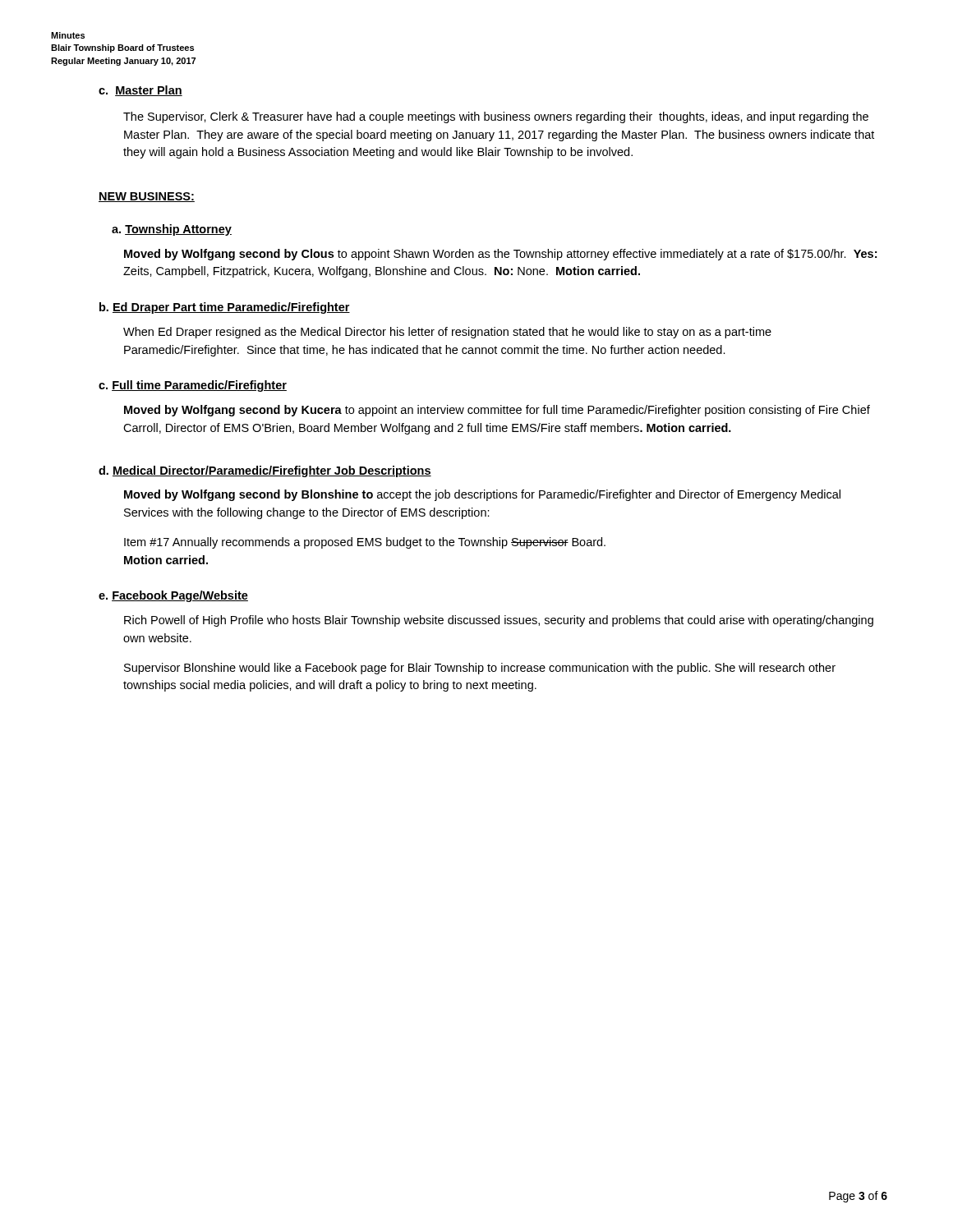Click on the section header with the text "c. Master Plan"
The image size is (953, 1232).
coord(140,90)
